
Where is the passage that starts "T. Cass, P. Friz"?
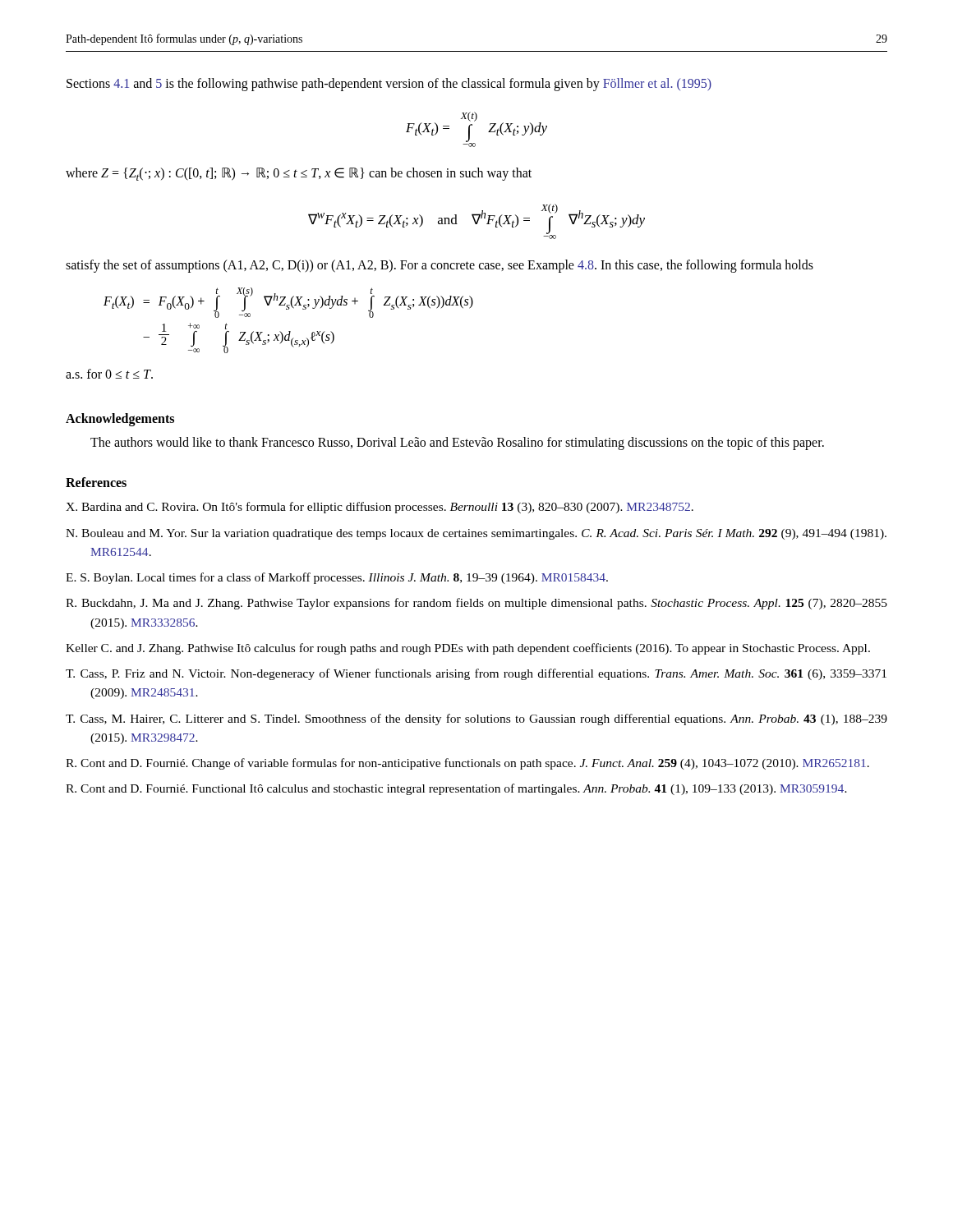click(x=476, y=683)
